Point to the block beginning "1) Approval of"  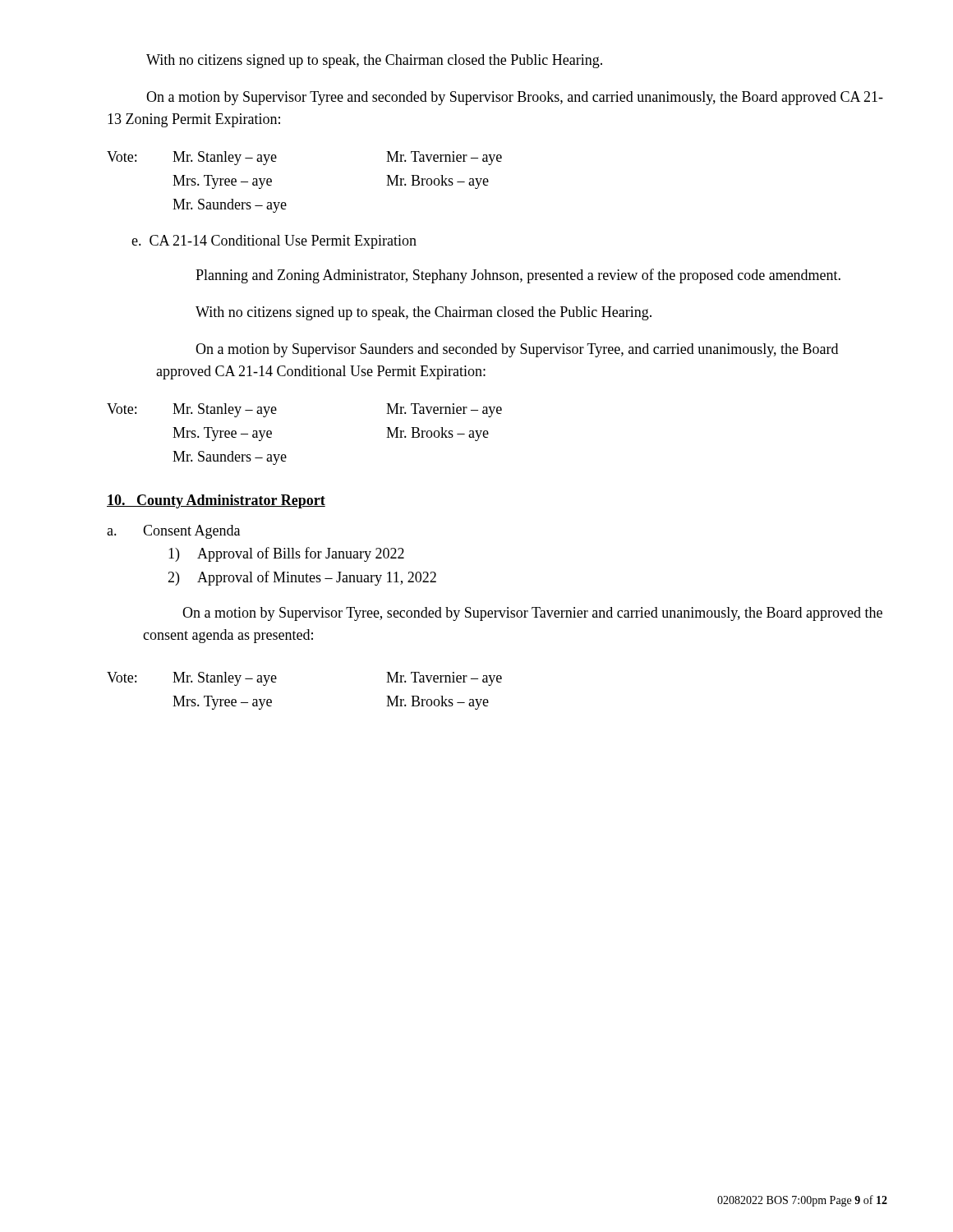click(286, 554)
